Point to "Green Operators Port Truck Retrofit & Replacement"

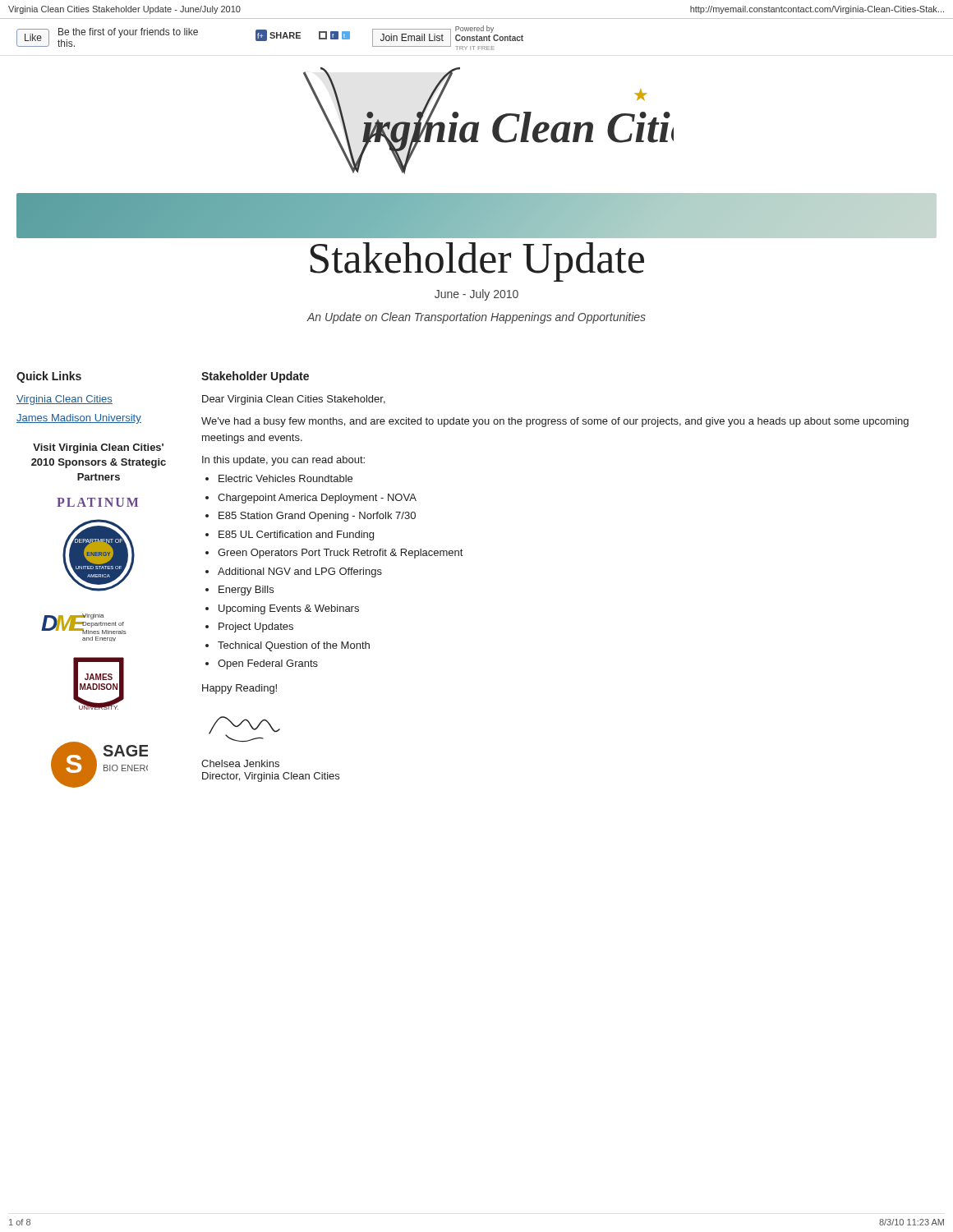click(340, 552)
